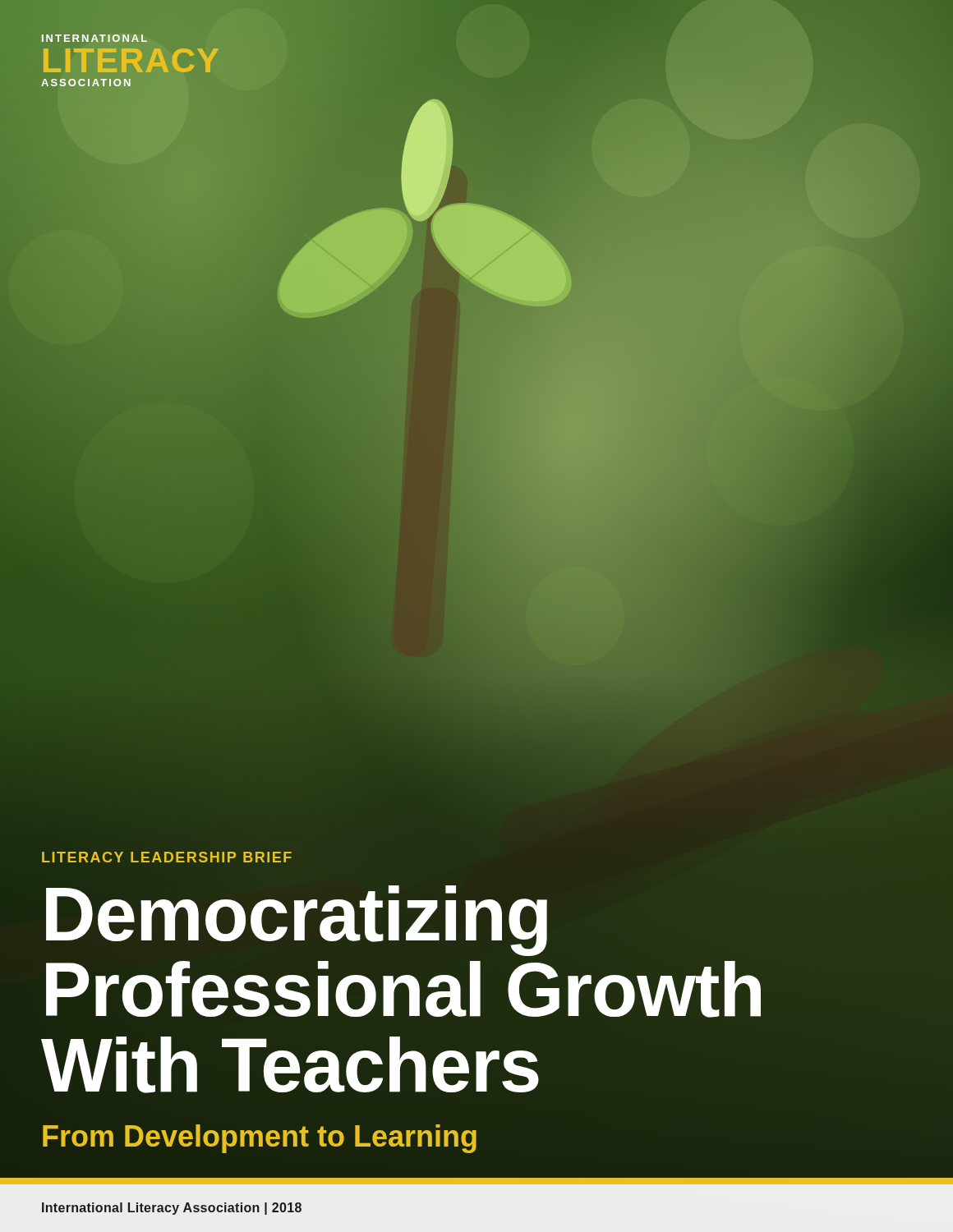Click on the section header containing "LITERACY LEADERSHIP BRIEF"
This screenshot has width=953, height=1232.
point(167,857)
